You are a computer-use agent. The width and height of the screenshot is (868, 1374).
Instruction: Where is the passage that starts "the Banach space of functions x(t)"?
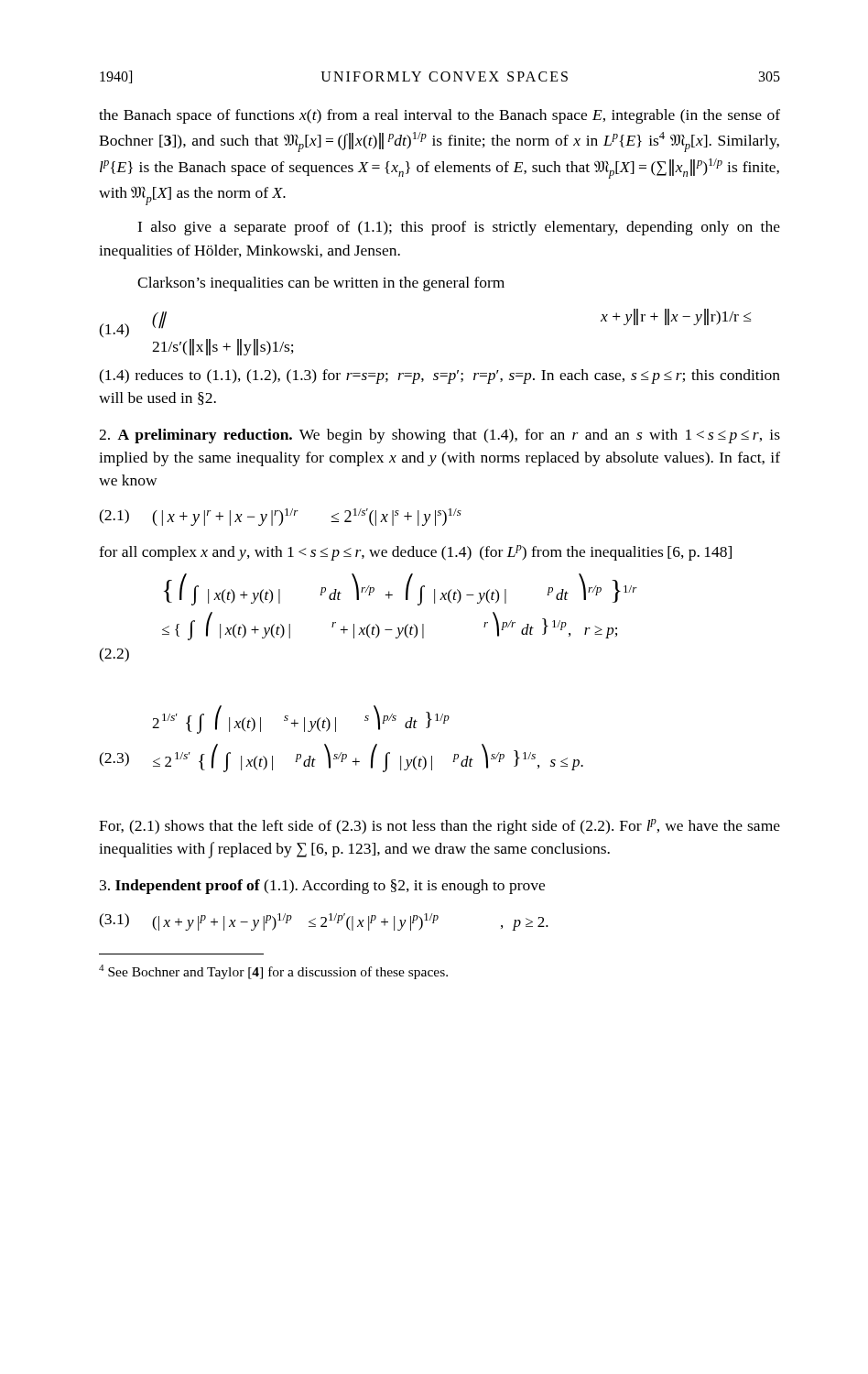[439, 155]
